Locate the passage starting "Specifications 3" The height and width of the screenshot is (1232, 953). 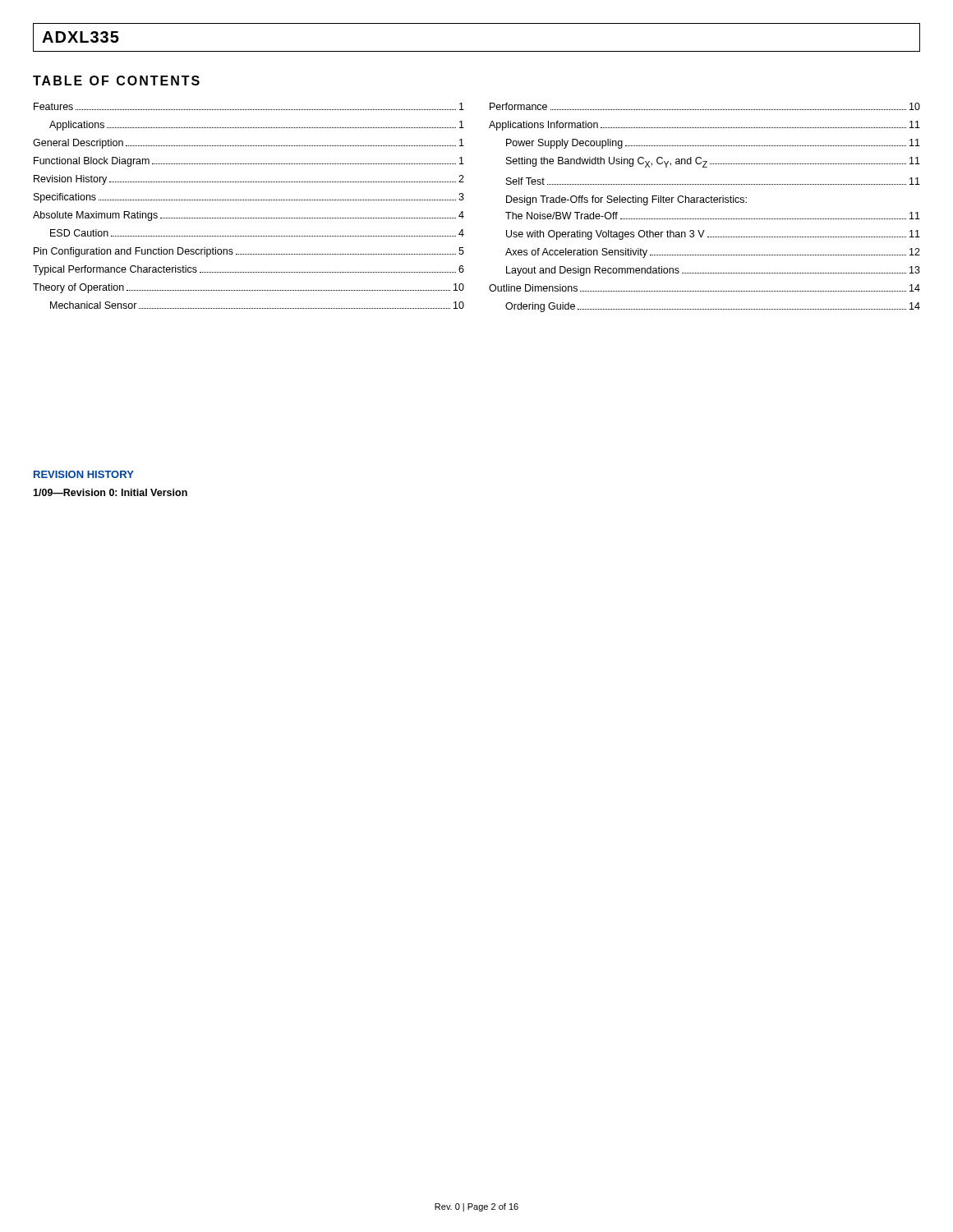[249, 197]
